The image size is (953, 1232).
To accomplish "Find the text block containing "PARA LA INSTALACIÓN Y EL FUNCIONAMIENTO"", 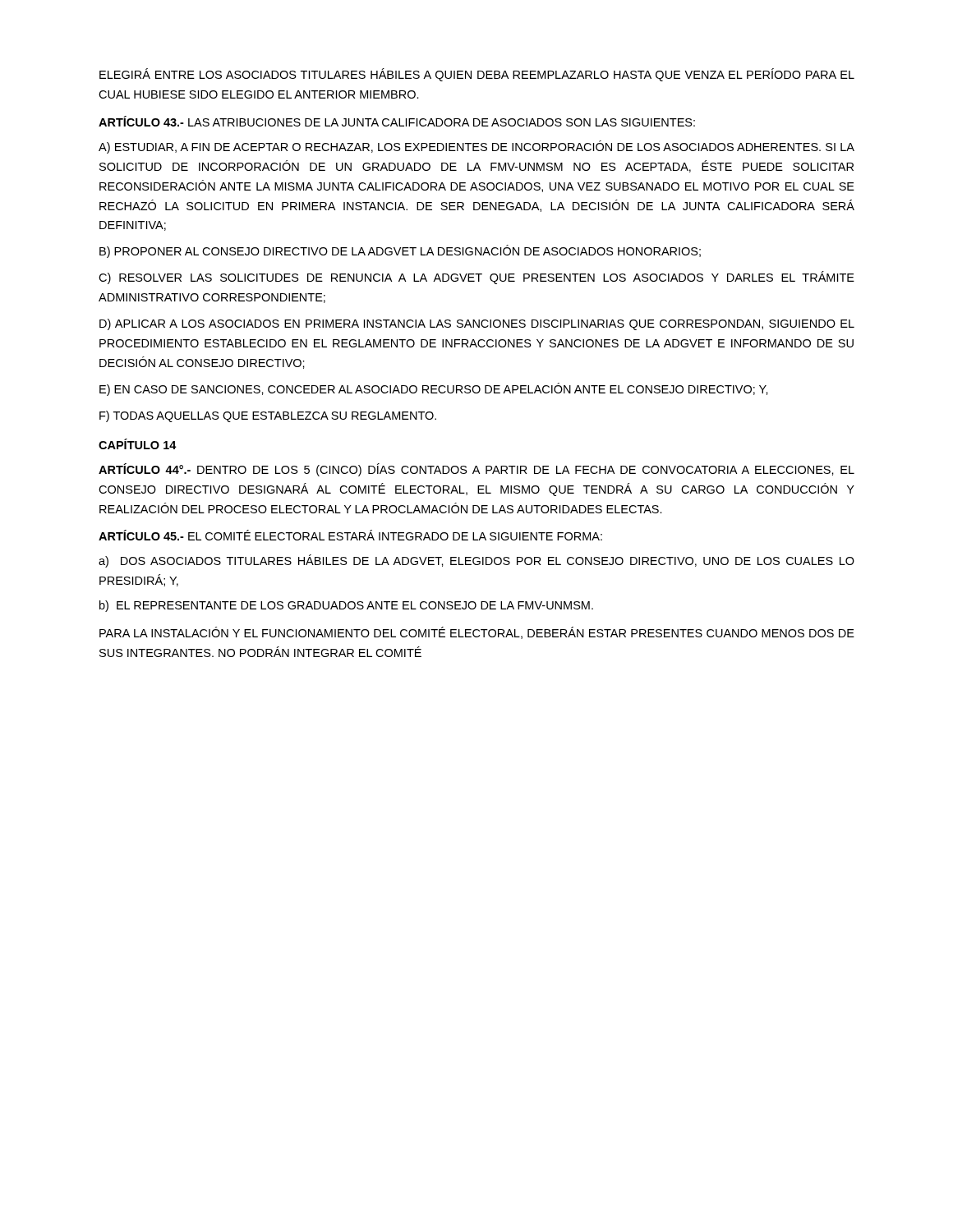I will point(476,644).
